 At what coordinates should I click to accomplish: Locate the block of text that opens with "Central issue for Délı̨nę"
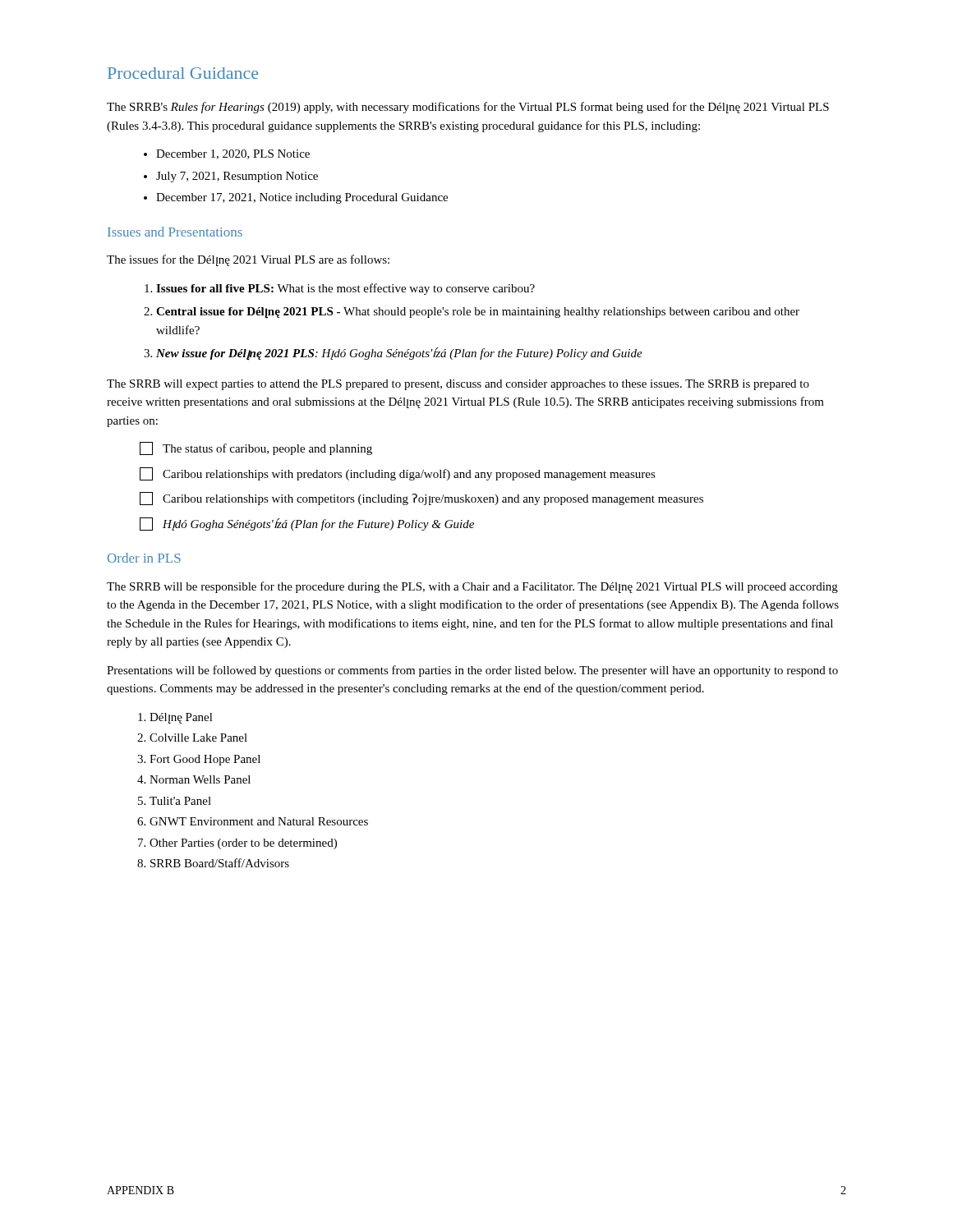[478, 321]
